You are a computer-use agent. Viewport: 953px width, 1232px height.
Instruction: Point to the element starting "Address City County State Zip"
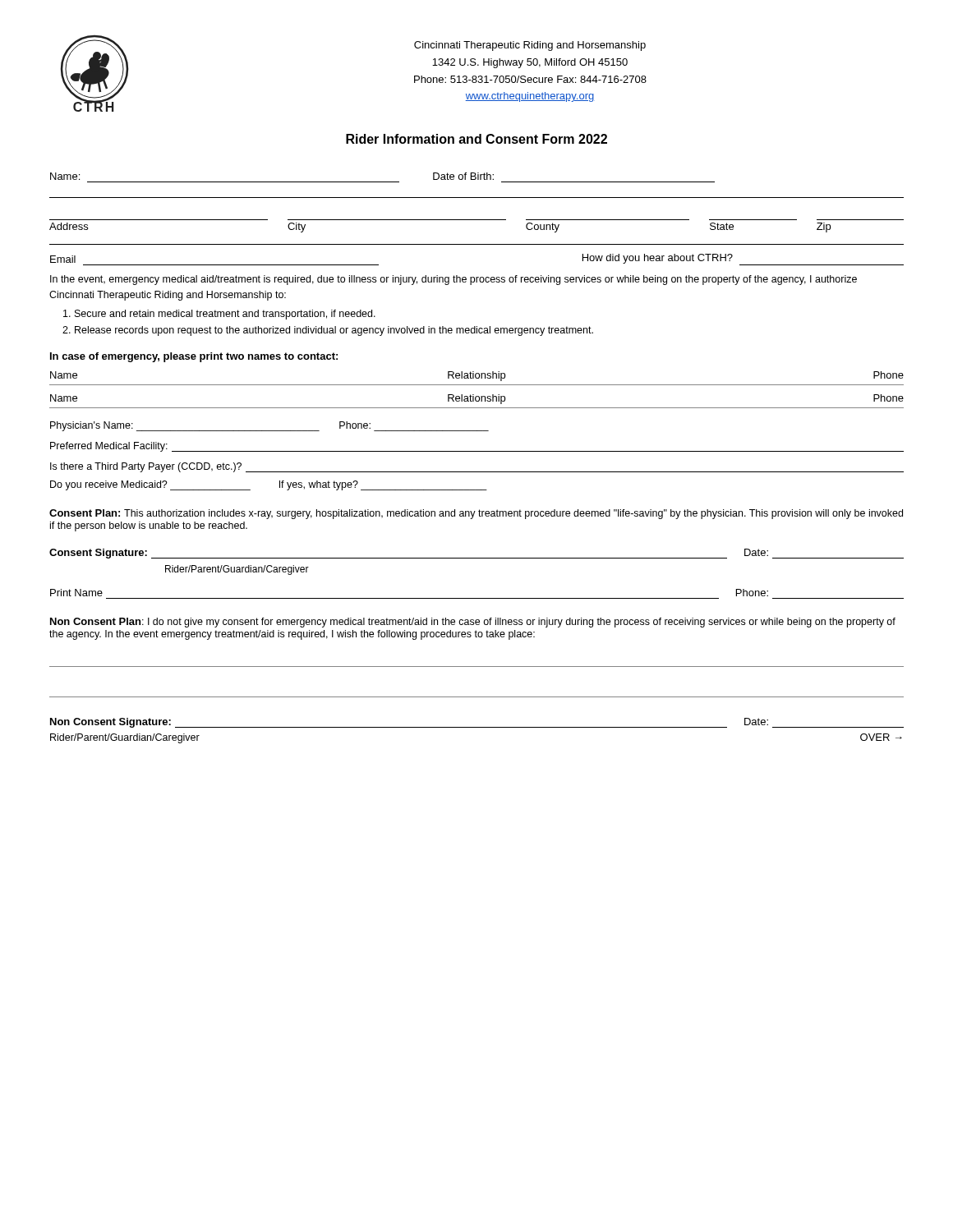[x=476, y=215]
